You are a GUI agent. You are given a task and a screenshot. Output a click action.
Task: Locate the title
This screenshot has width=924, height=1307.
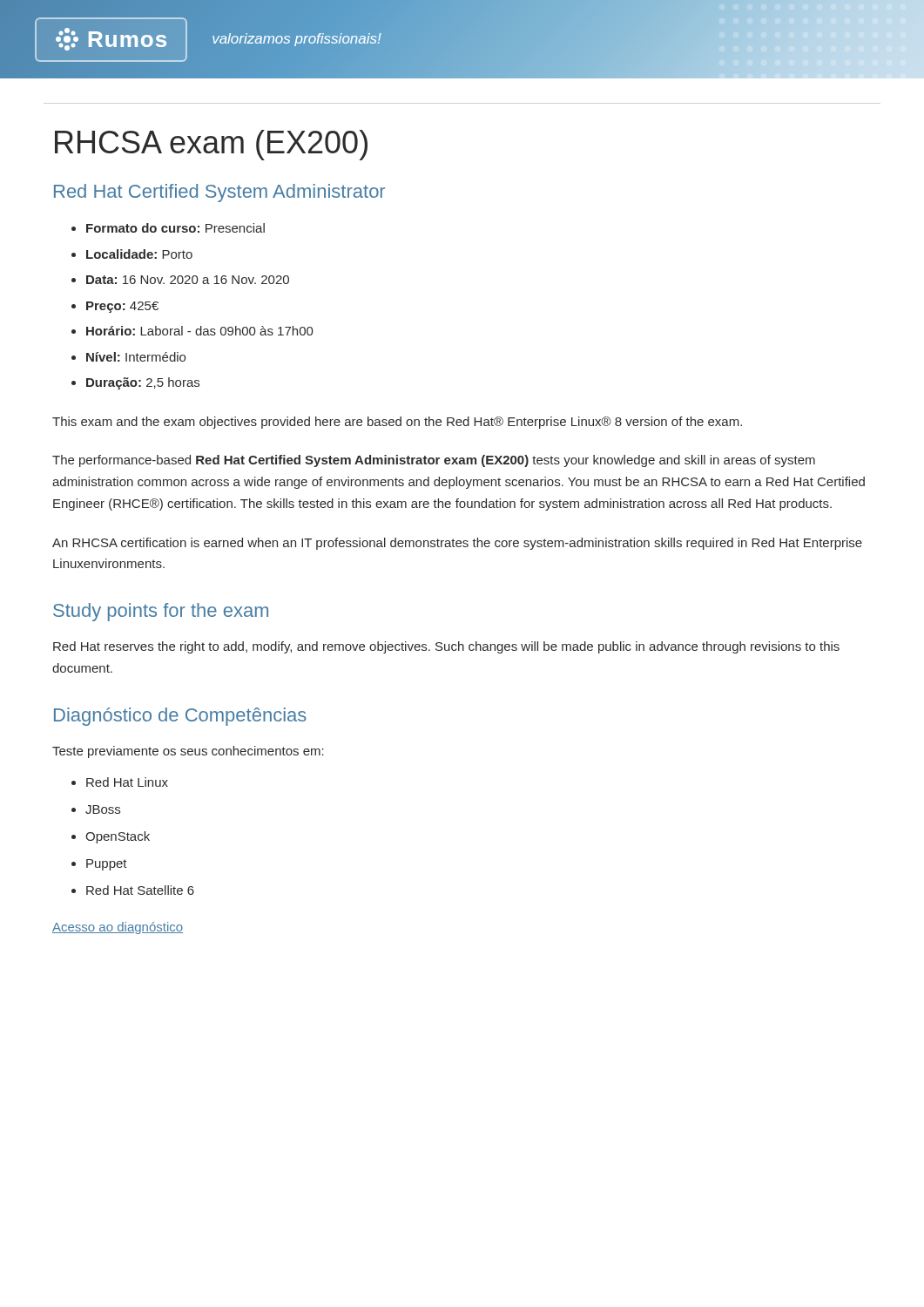click(462, 143)
